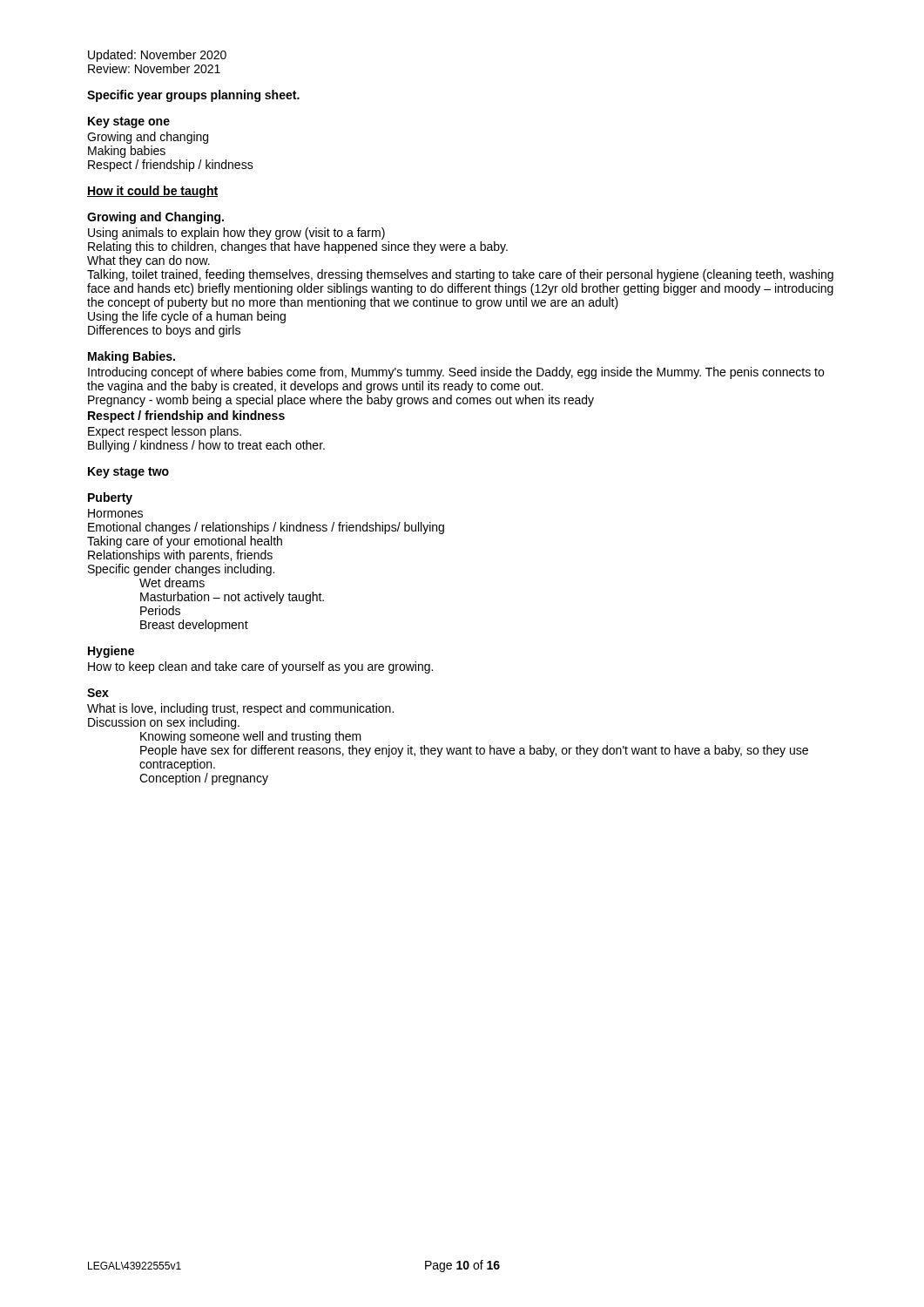Find "Growing and Changing." on this page

155,218
